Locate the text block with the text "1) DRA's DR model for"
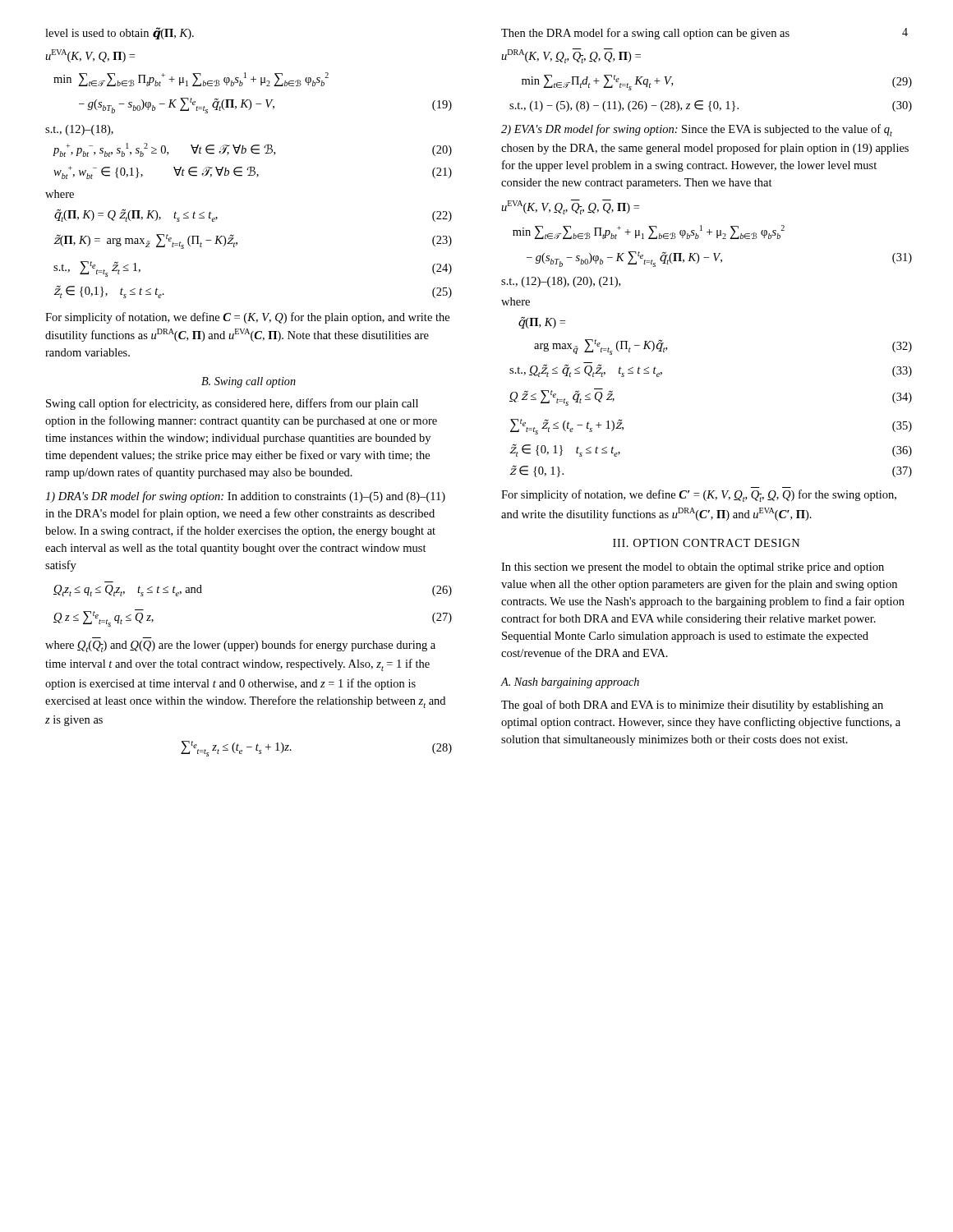953x1232 pixels. [x=245, y=531]
